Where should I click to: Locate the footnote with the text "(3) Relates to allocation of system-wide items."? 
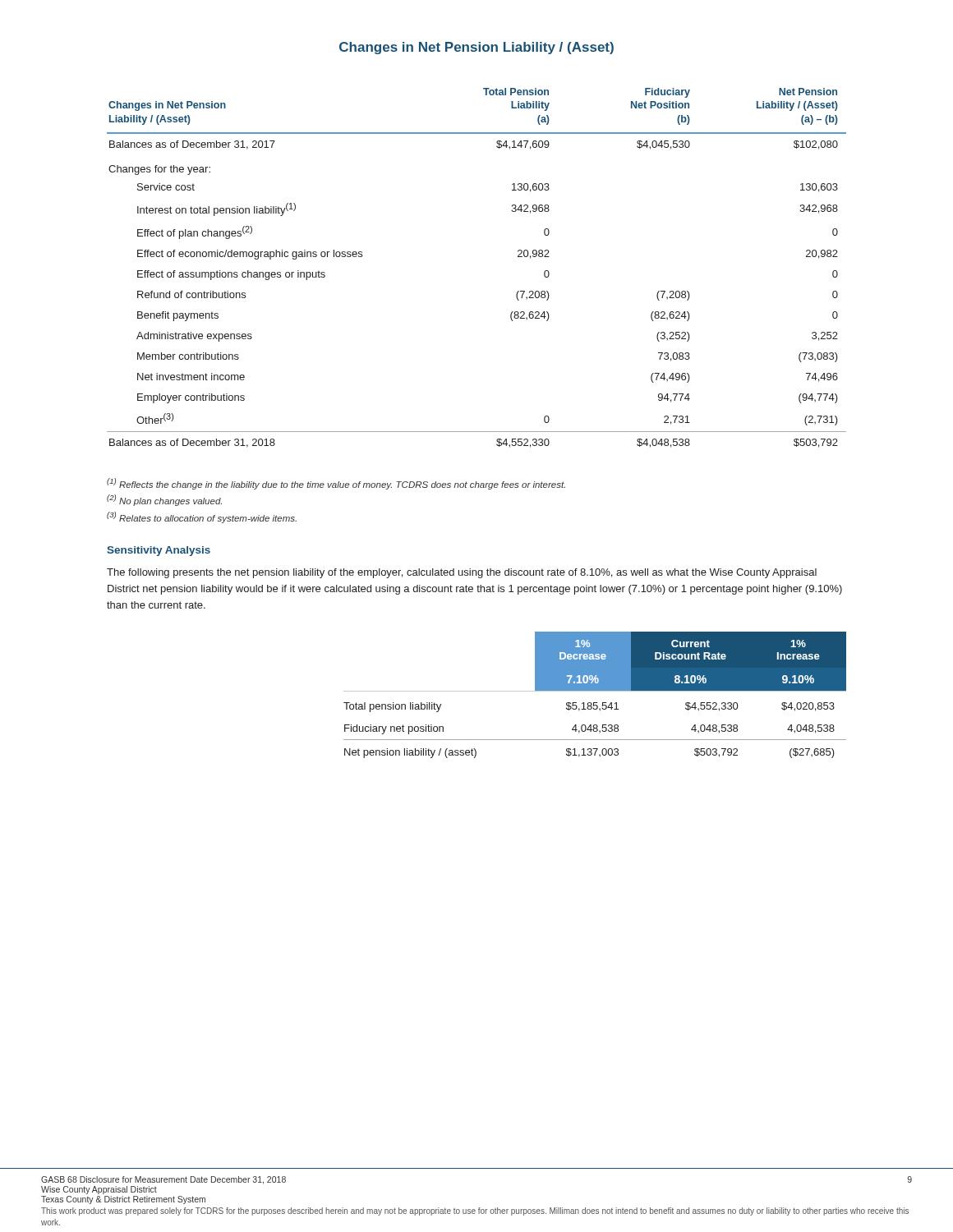click(202, 517)
